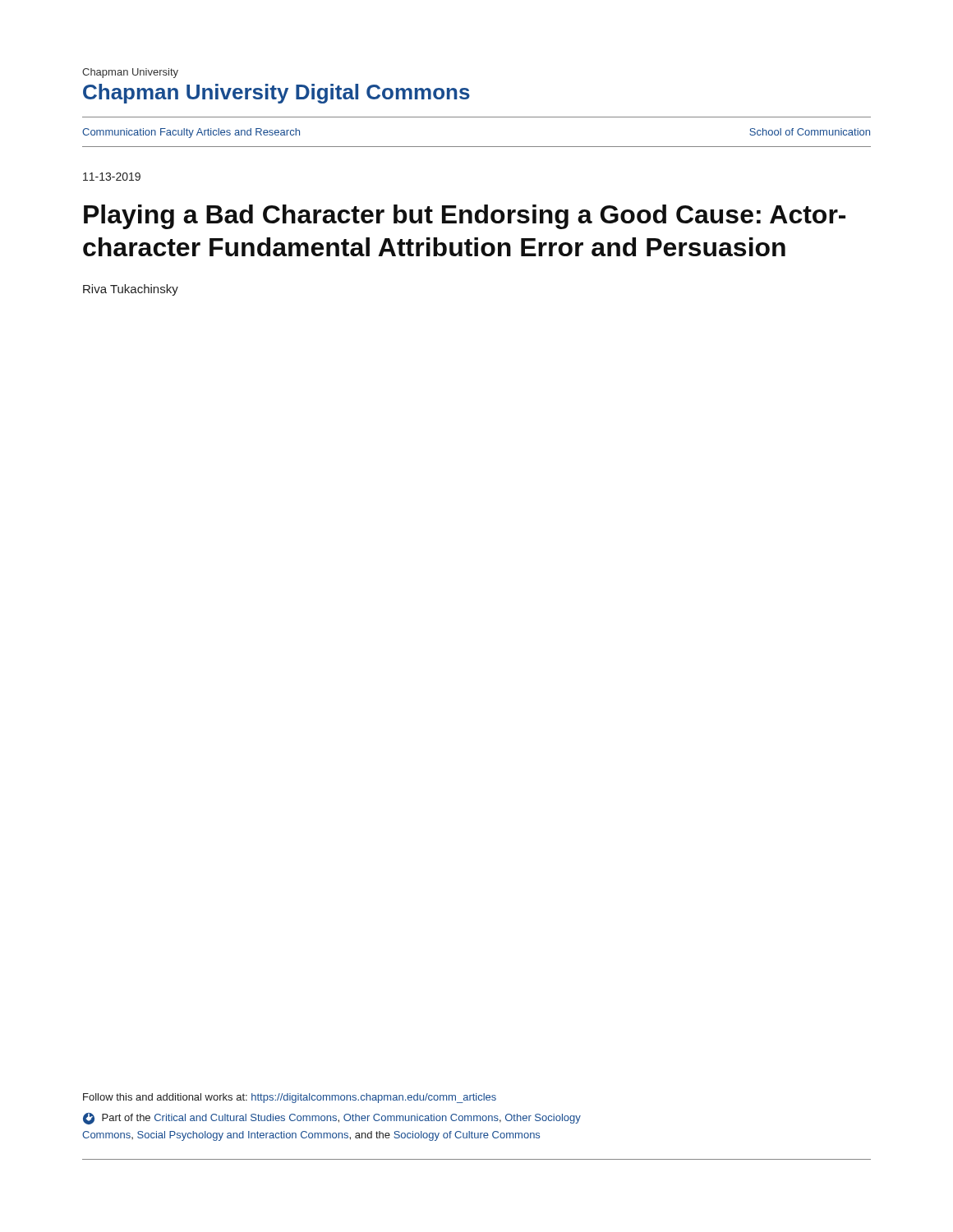Locate the text starting "Playing a Bad Character but Endorsing a"
Image resolution: width=953 pixels, height=1232 pixels.
pyautogui.click(x=464, y=231)
